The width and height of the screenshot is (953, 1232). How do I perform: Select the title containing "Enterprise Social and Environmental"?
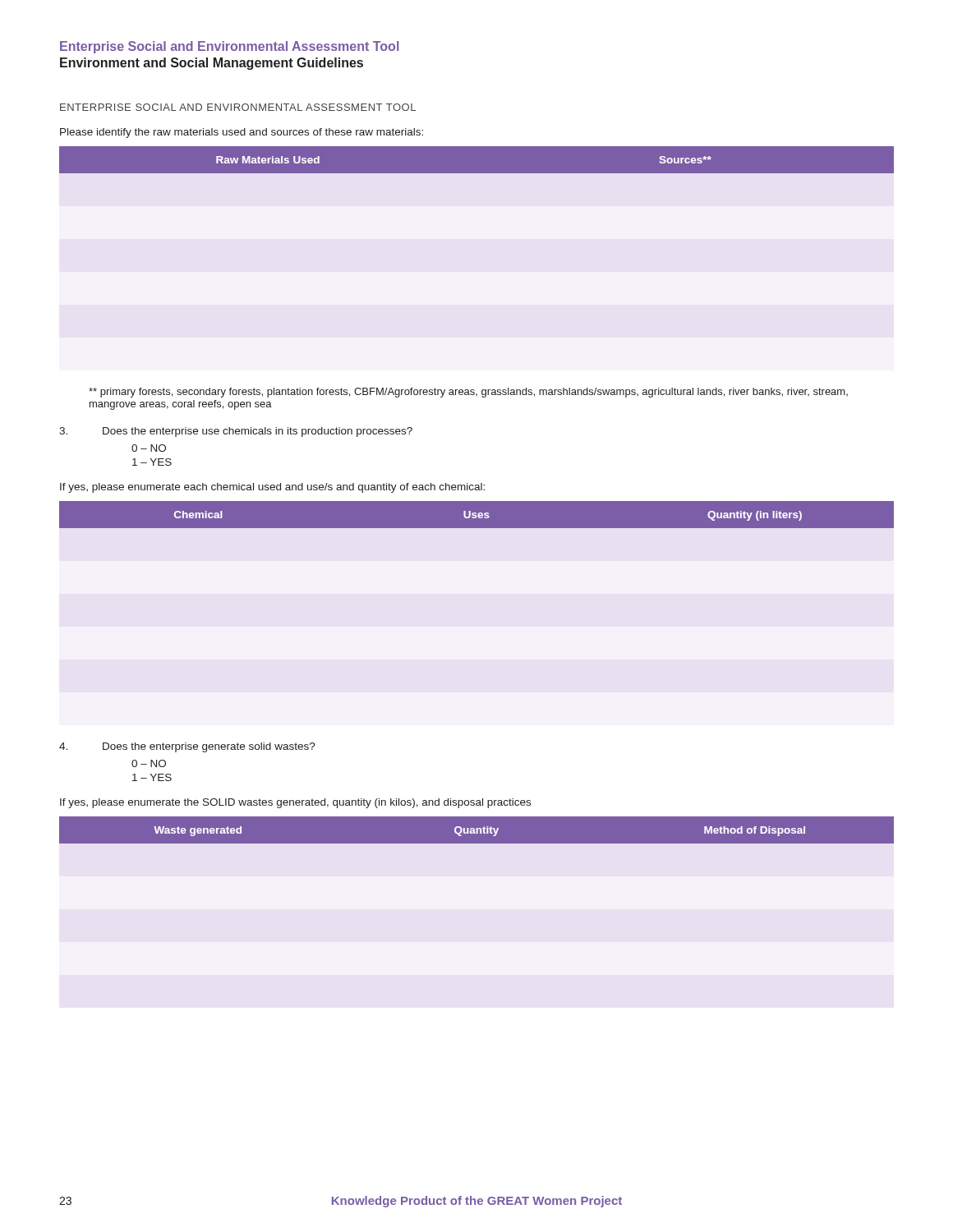click(x=229, y=47)
